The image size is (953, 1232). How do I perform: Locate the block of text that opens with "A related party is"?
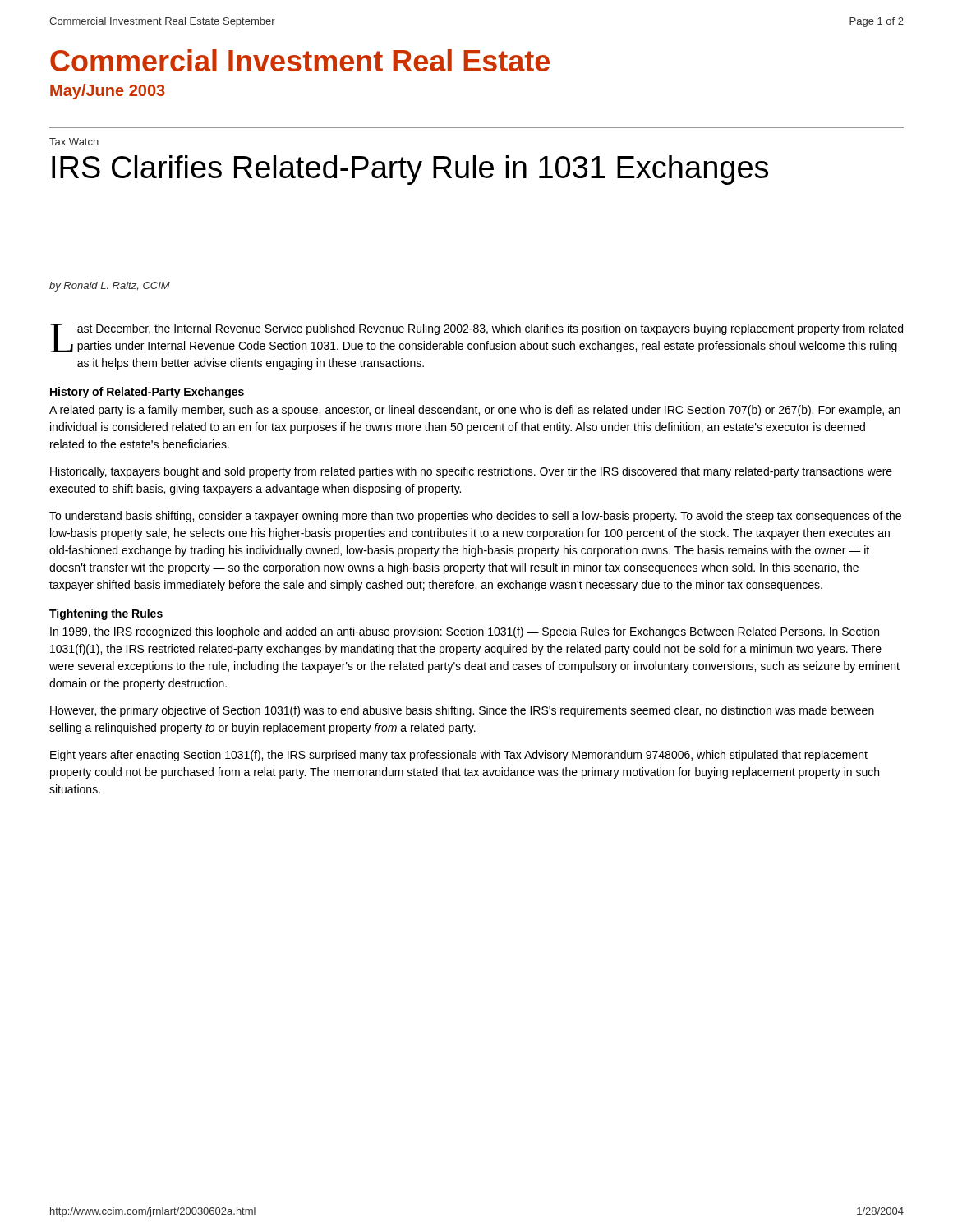[475, 427]
